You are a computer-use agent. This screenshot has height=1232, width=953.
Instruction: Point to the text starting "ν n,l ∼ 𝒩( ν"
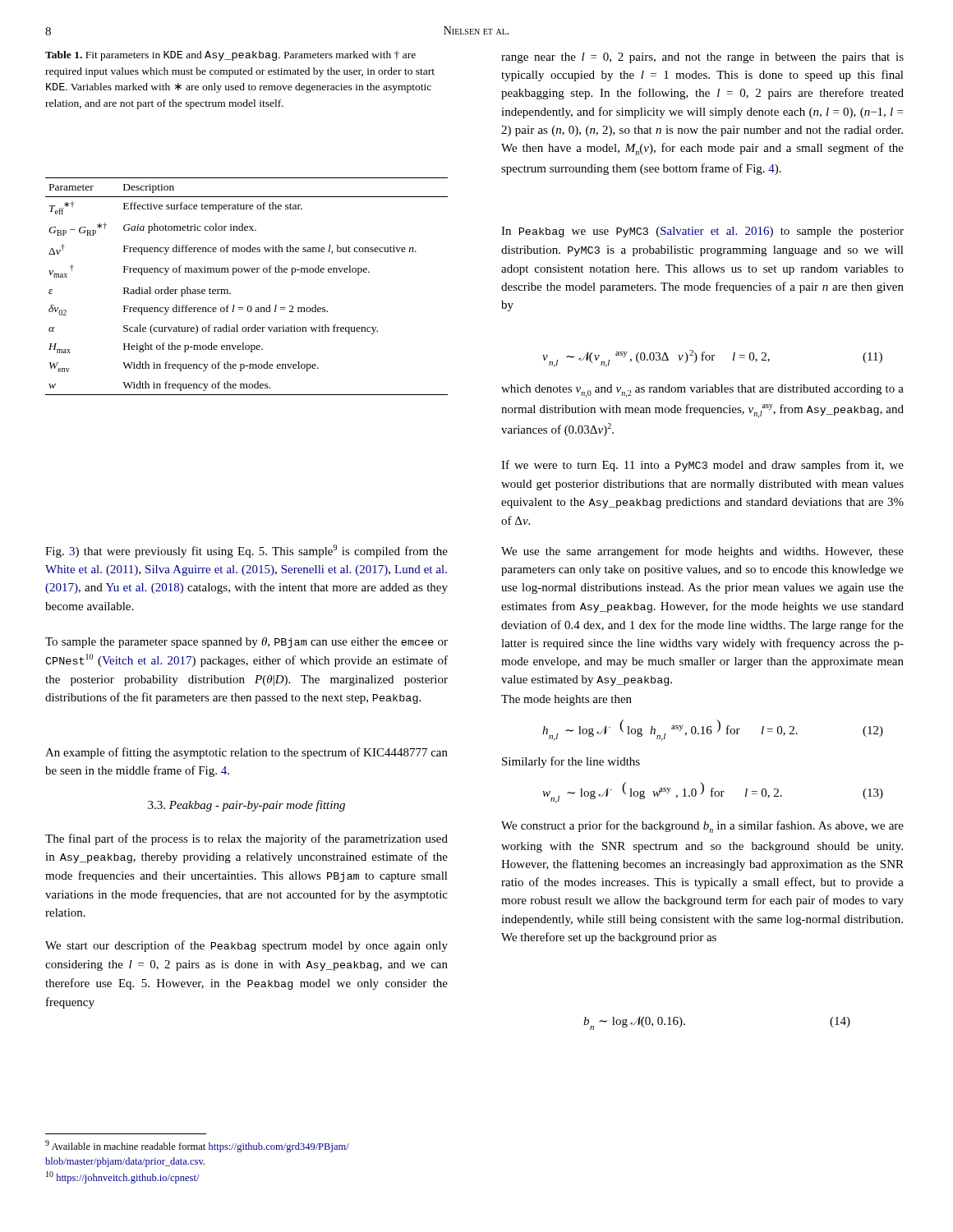point(702,358)
